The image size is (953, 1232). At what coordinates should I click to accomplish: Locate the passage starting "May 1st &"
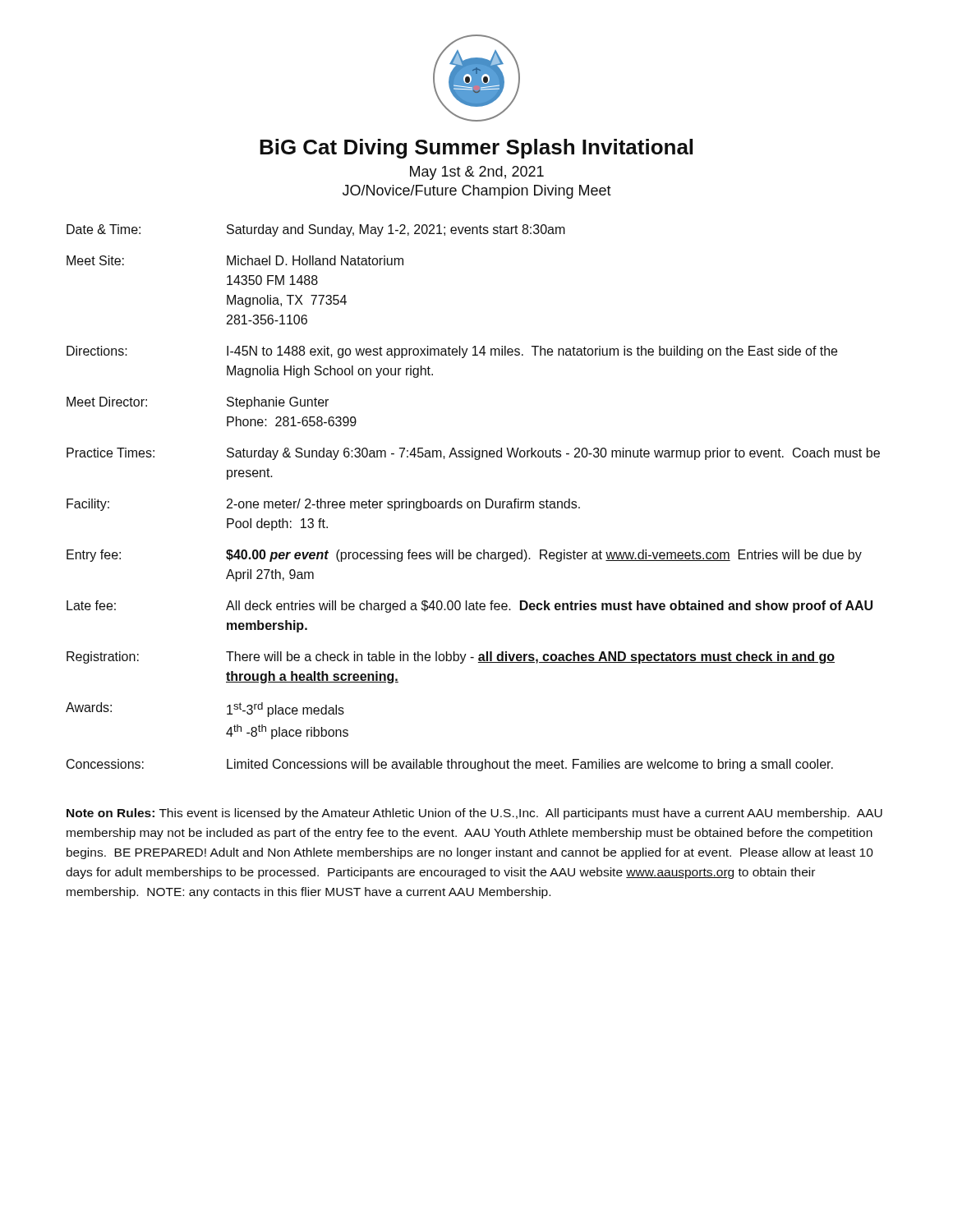pos(476,182)
